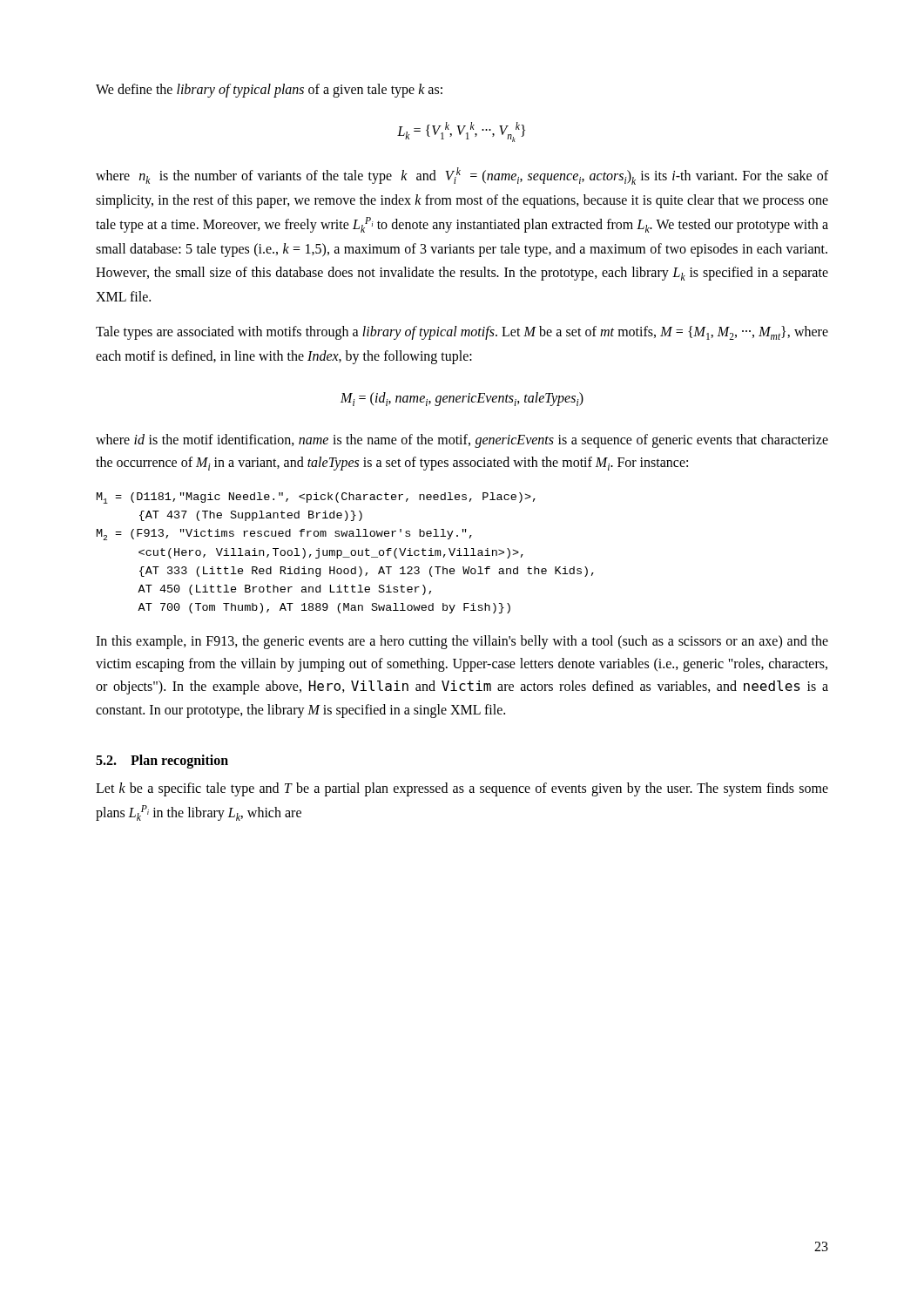Select the region starting "M1 = (D1181,"Magic"
The height and width of the screenshot is (1307, 924).
tap(346, 552)
